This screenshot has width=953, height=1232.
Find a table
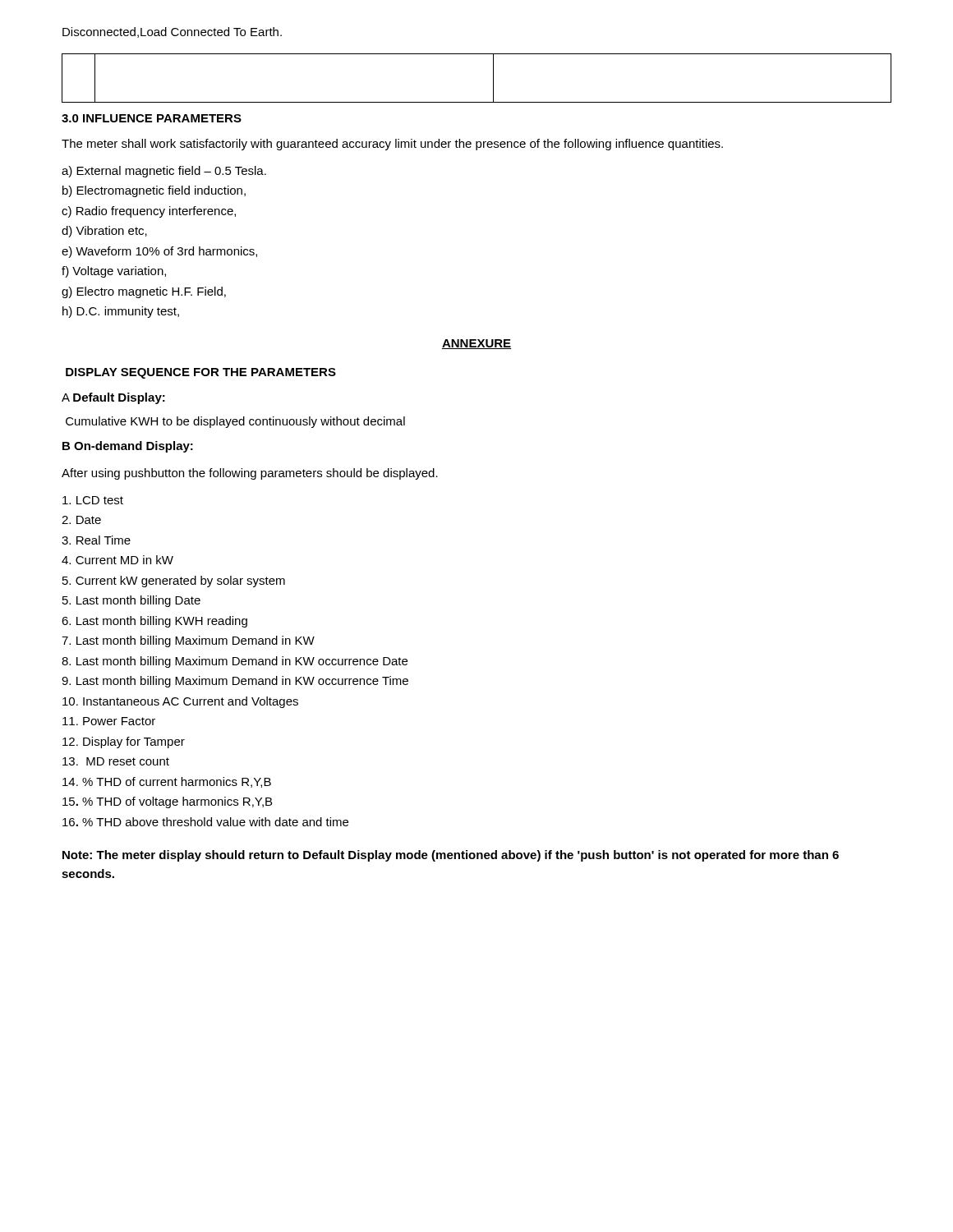pos(476,78)
